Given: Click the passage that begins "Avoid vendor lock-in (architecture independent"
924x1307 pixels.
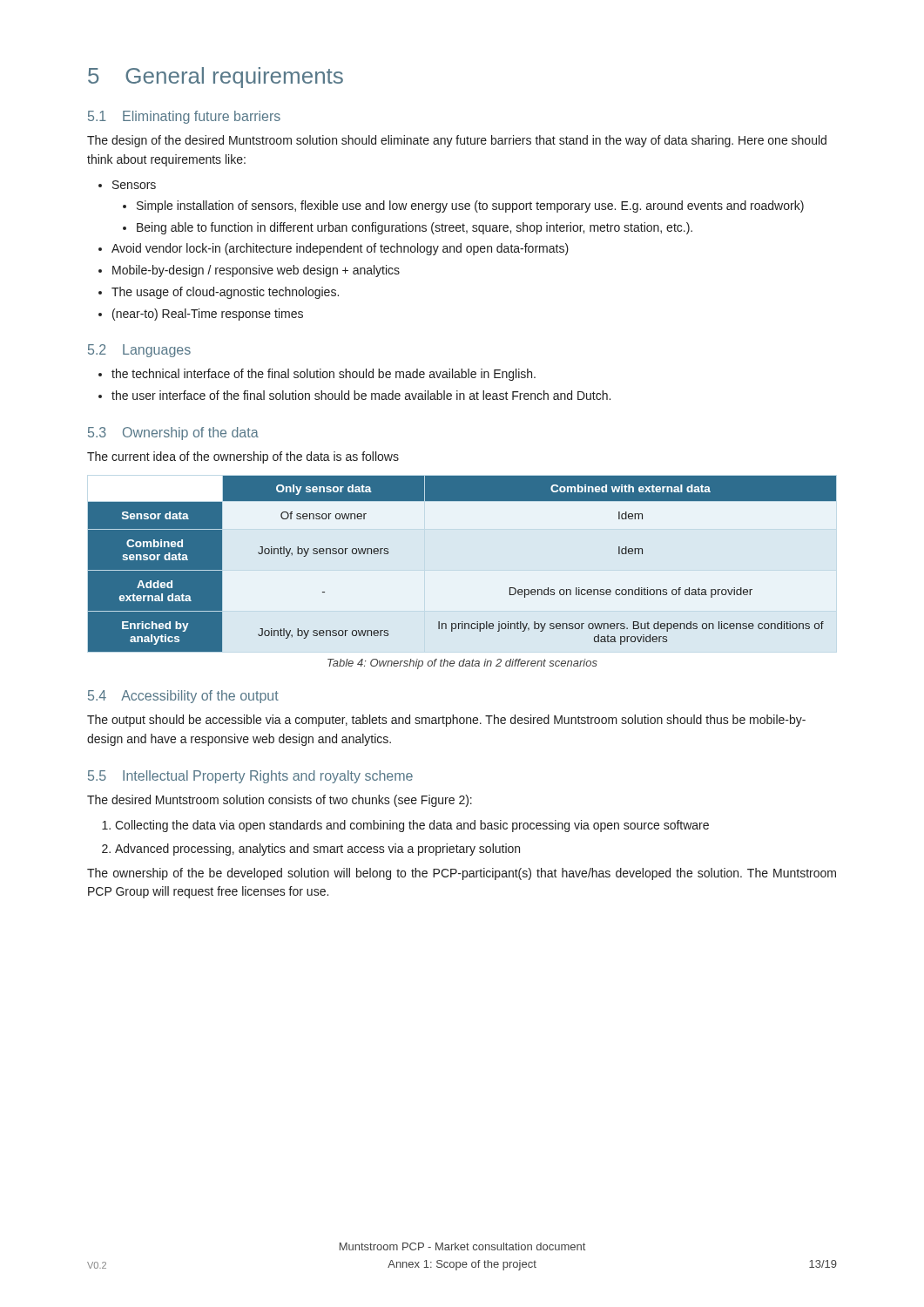Looking at the screenshot, I should click(340, 249).
